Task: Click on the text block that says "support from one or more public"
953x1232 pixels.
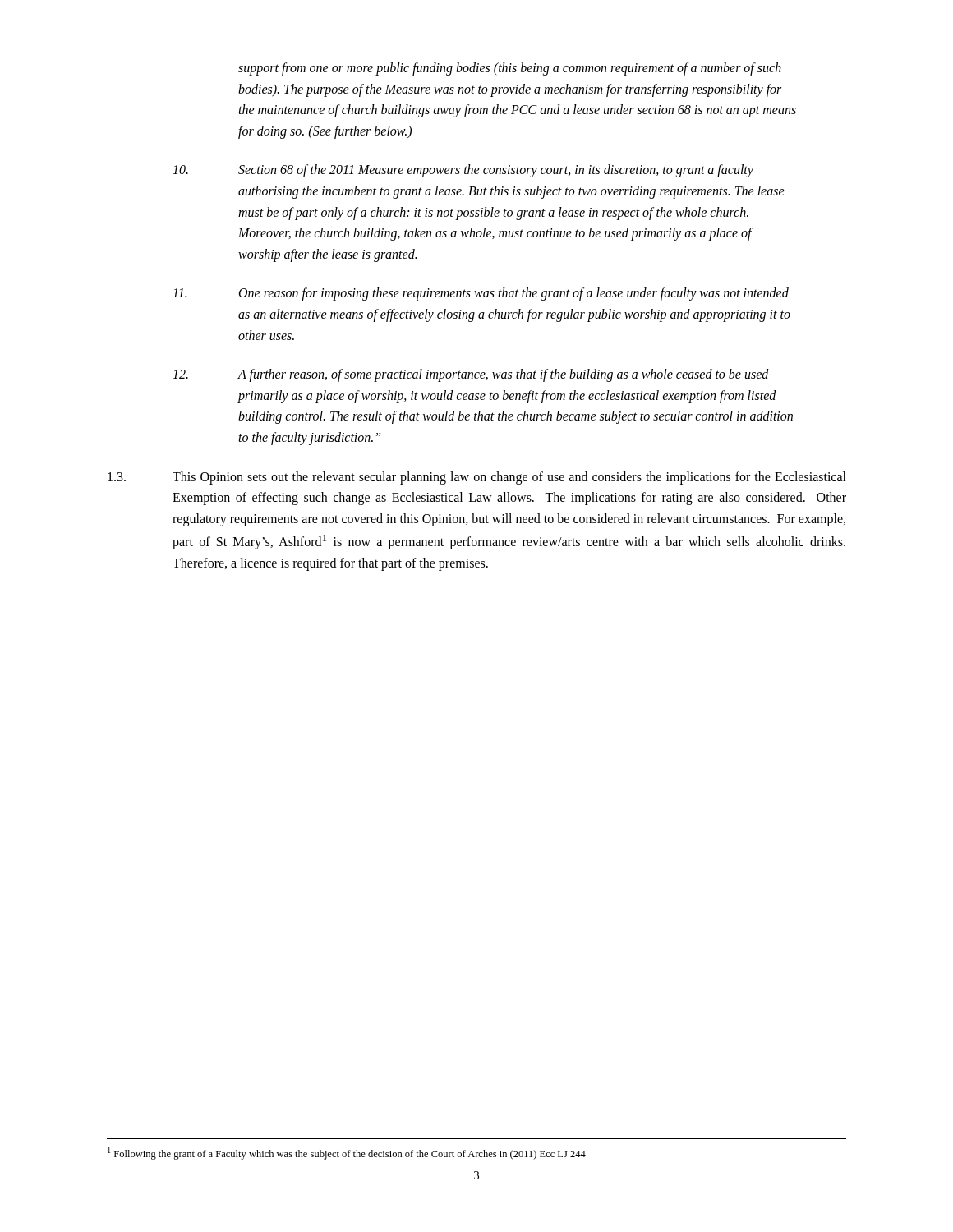Action: 517,99
